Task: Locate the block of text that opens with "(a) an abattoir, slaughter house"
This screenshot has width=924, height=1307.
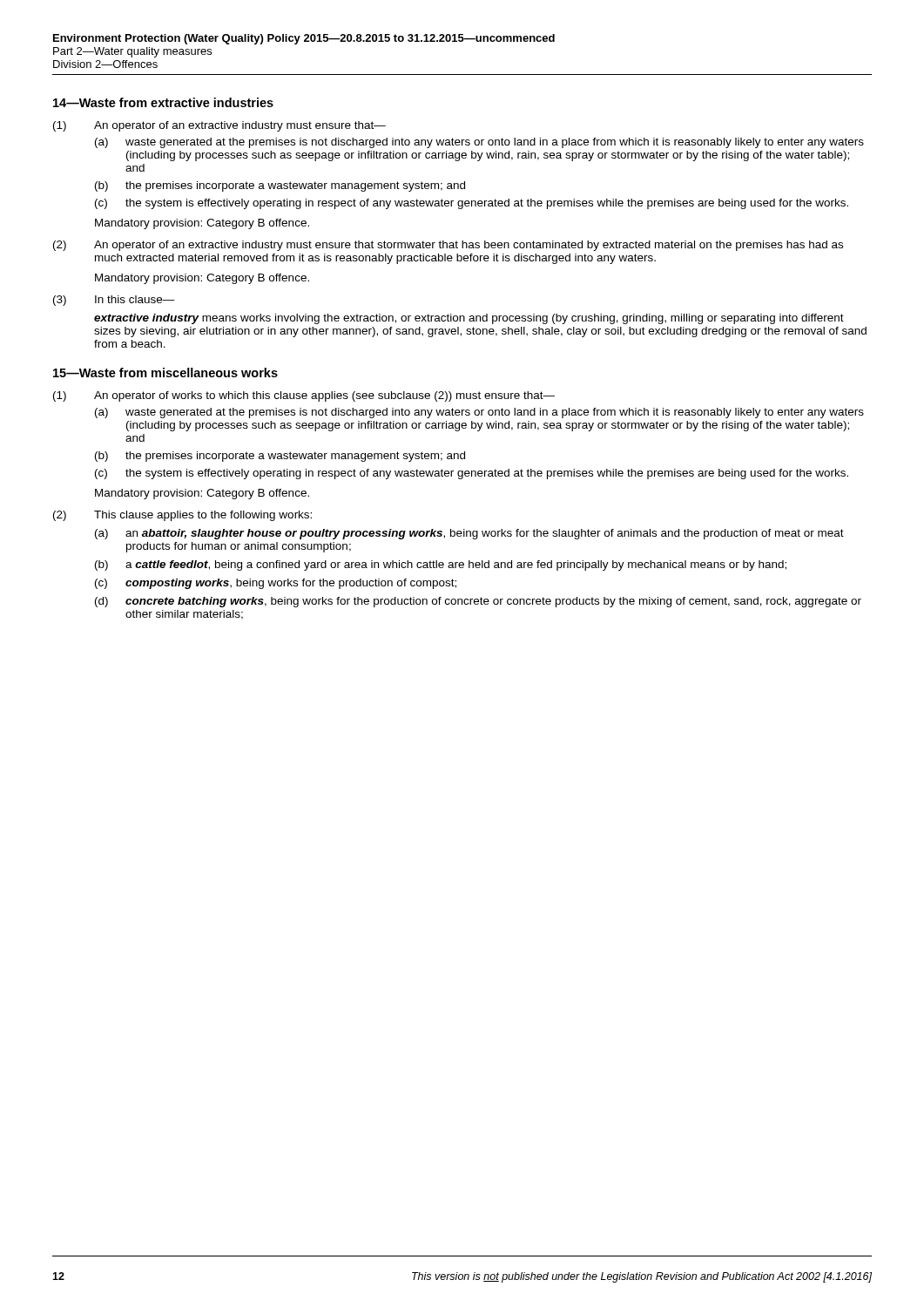Action: 483,539
